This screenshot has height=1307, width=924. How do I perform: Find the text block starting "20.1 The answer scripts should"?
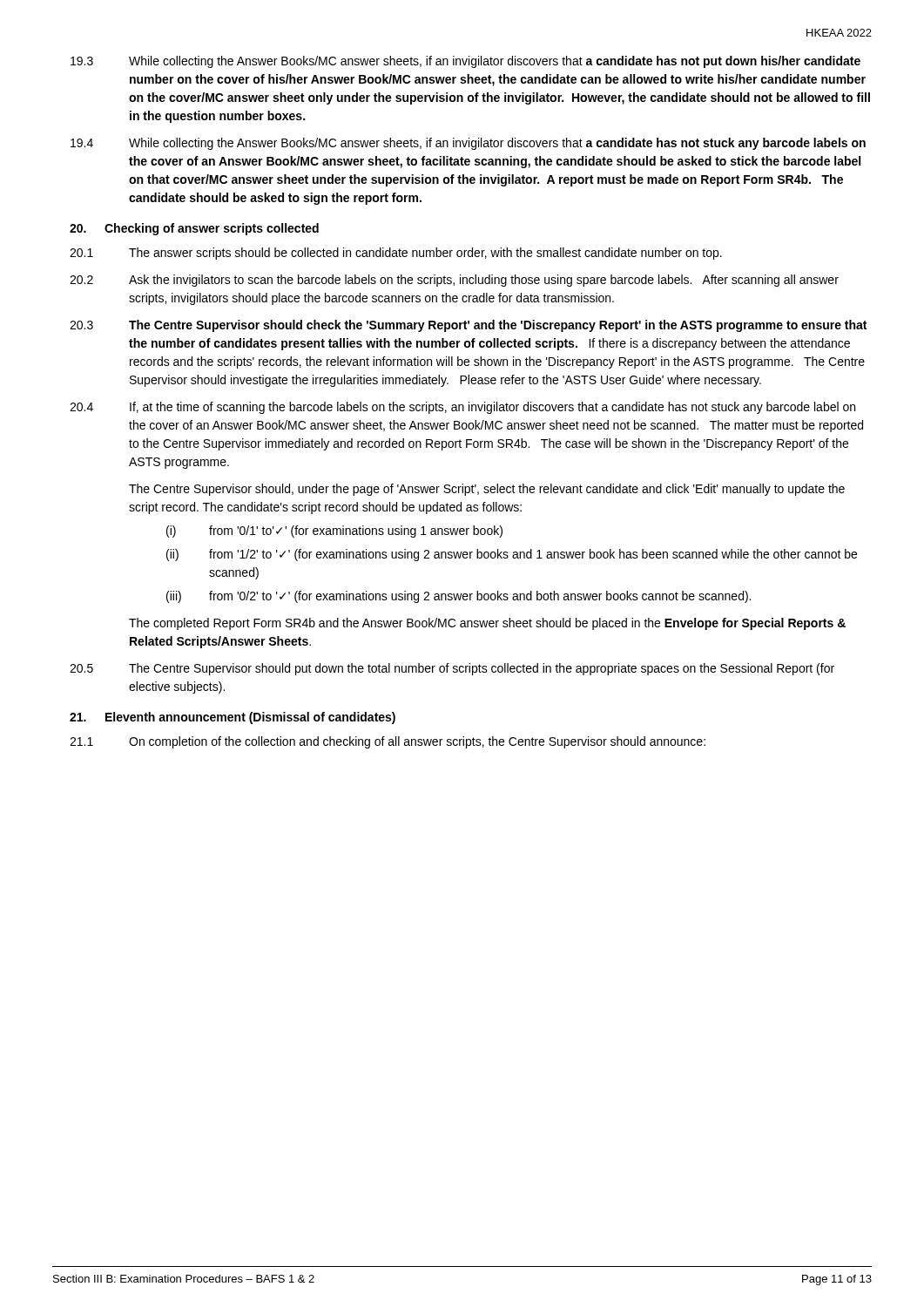click(471, 253)
